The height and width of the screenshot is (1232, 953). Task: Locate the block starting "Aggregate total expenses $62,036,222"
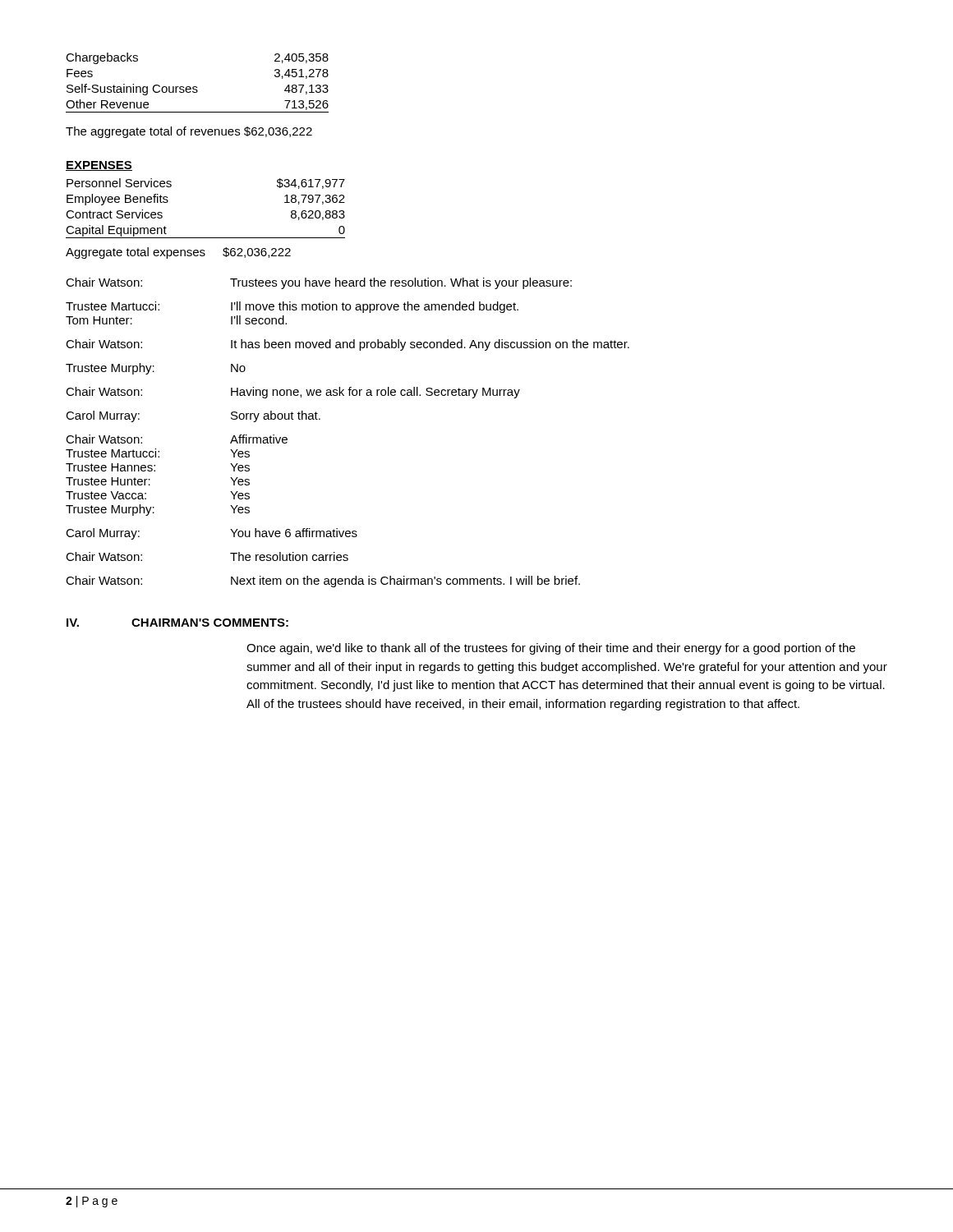pos(178,252)
